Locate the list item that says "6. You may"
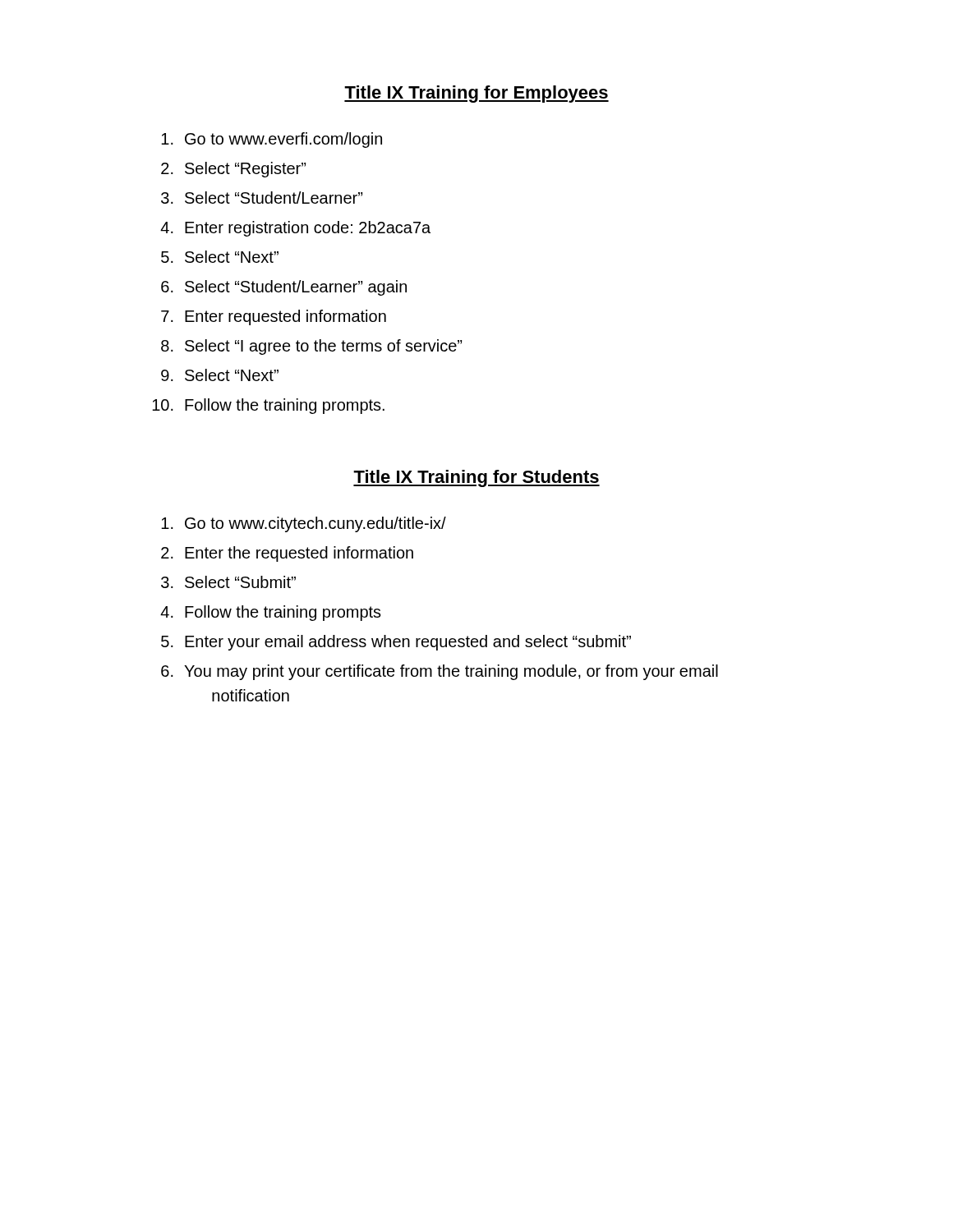 tap(489, 683)
